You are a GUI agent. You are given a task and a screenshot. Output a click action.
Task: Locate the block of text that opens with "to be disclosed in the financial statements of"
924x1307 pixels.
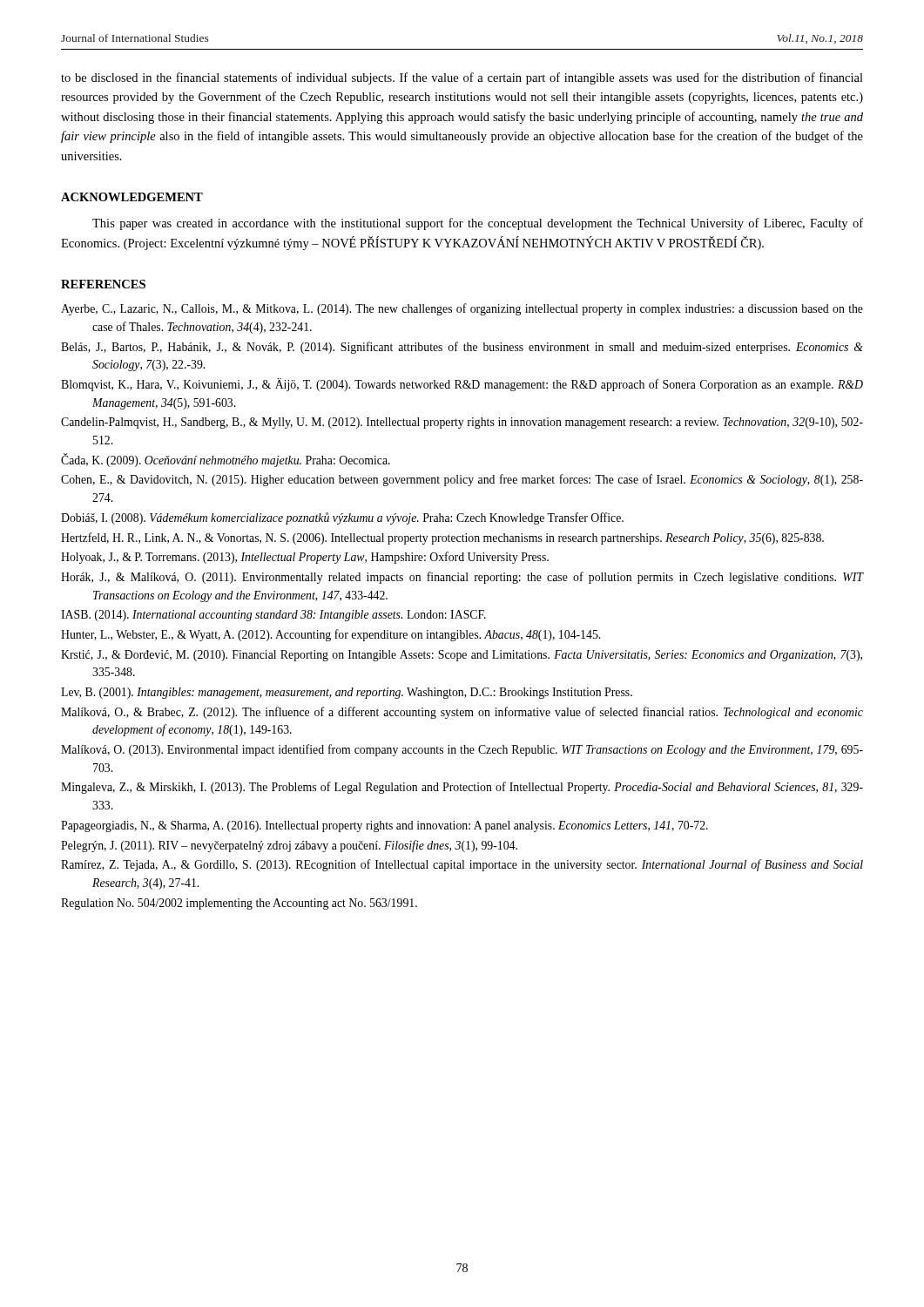point(462,117)
